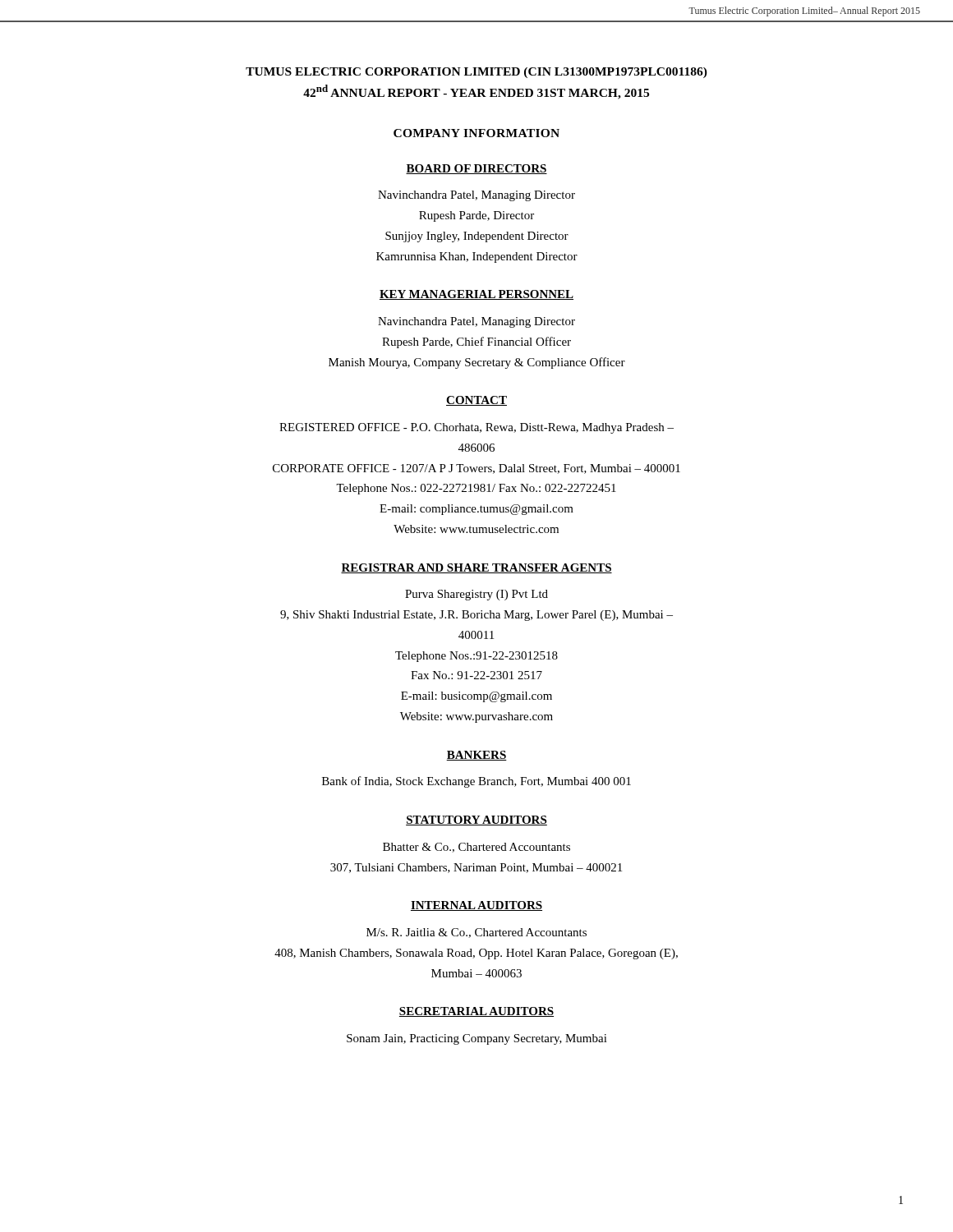Click where it says "STATUTORY AUDITORS"

click(476, 820)
